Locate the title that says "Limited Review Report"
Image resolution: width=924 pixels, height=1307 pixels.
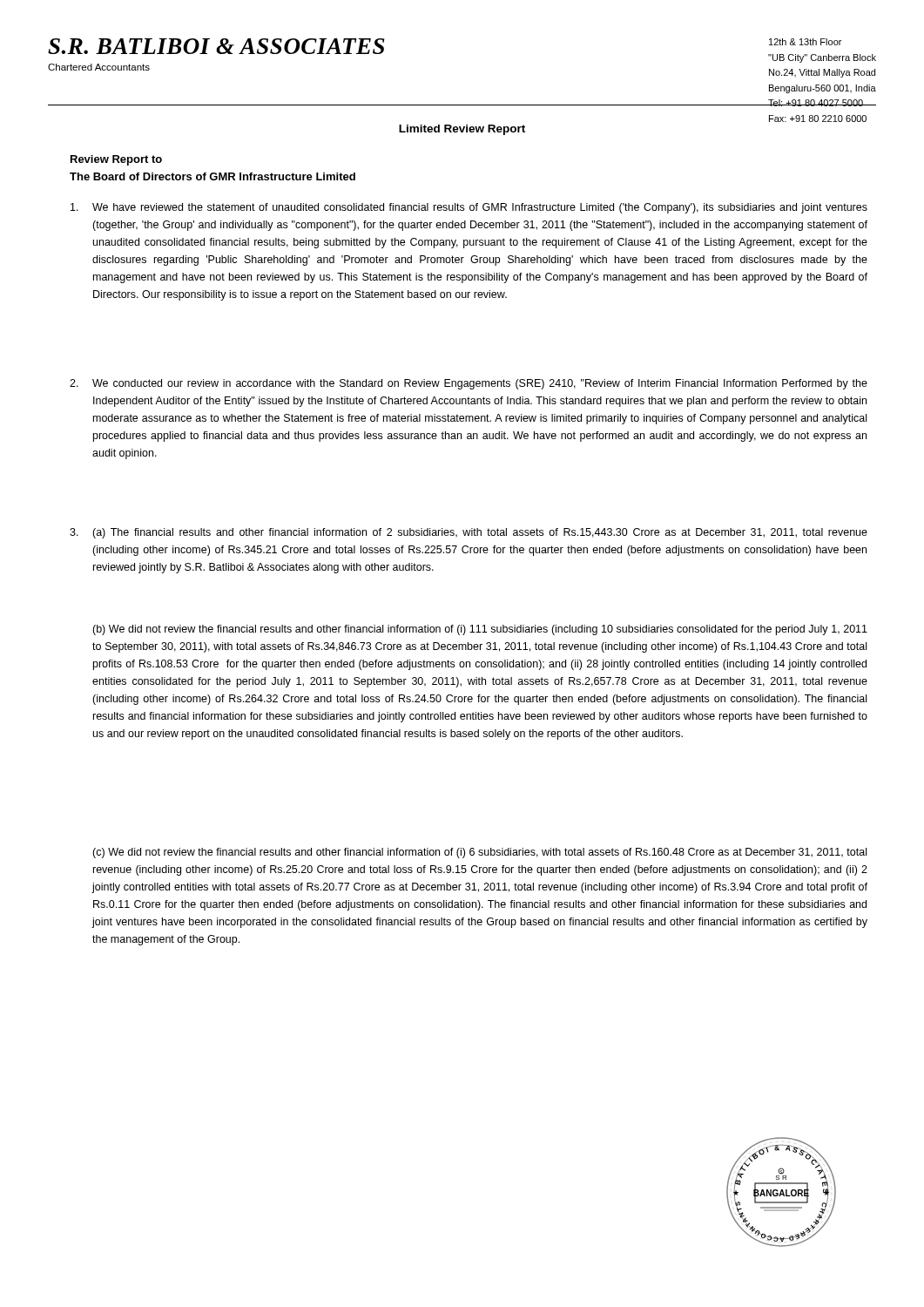coord(462,128)
